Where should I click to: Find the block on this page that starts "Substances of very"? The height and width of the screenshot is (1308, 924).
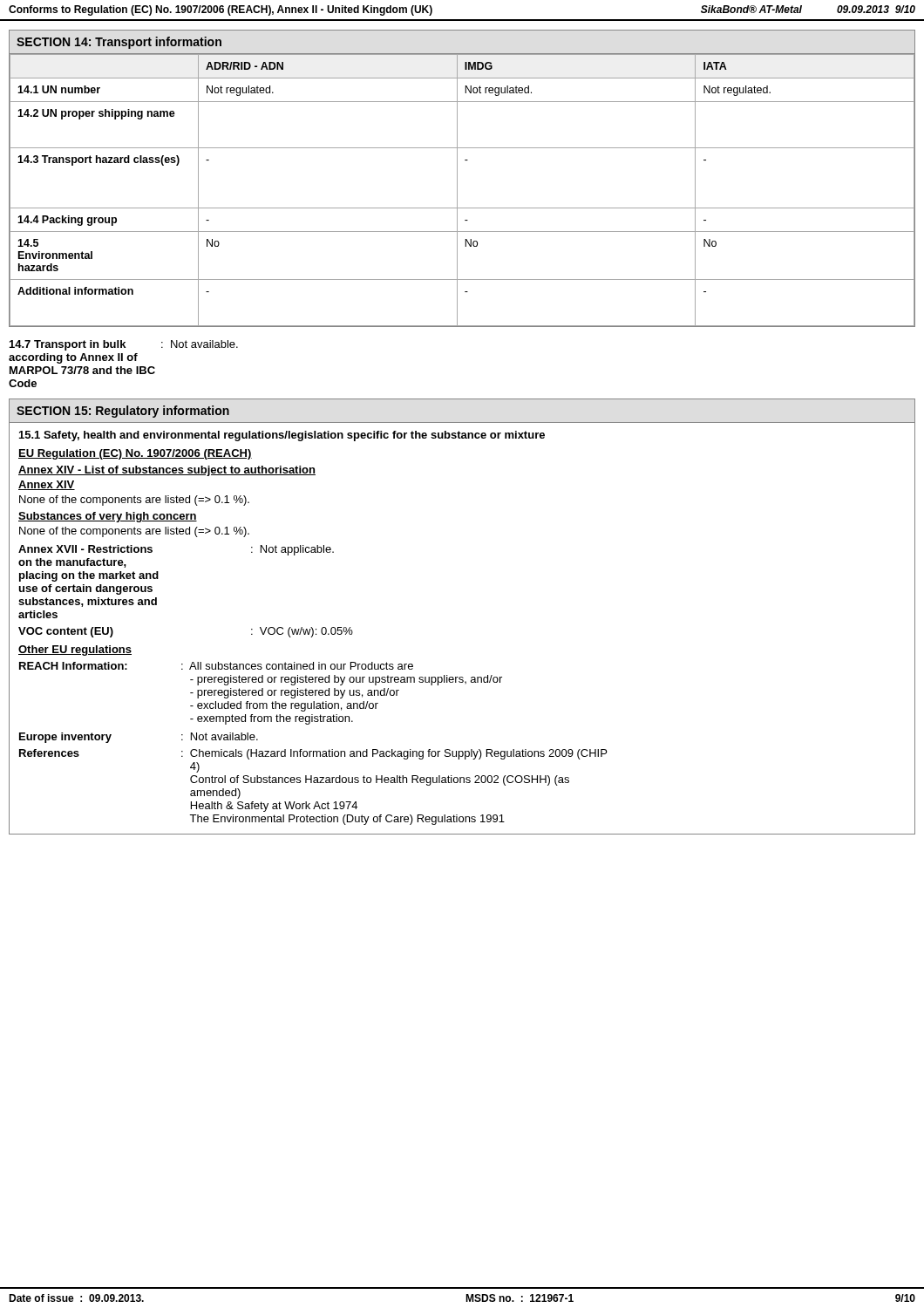(x=107, y=516)
